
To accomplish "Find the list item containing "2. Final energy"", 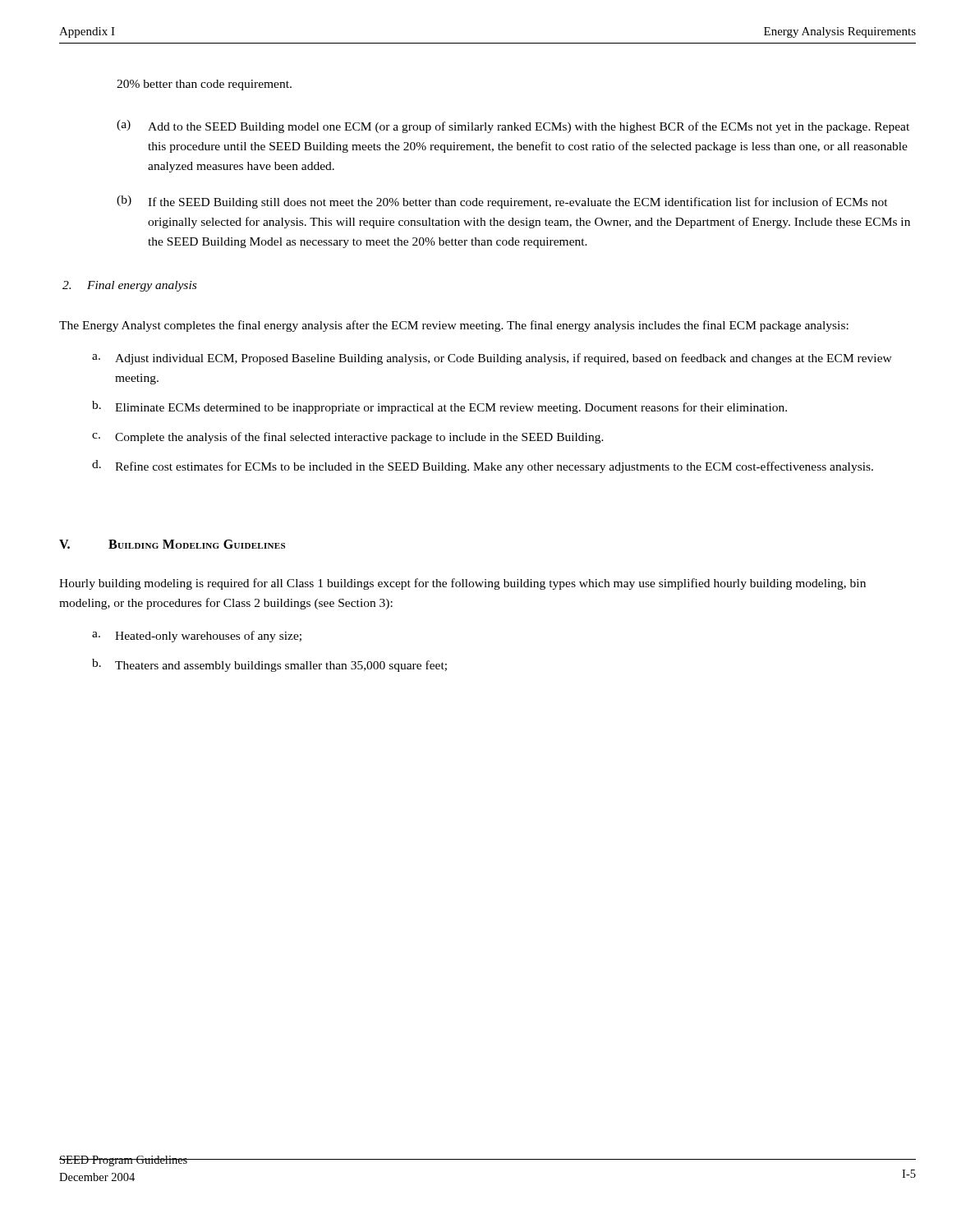I will (130, 285).
